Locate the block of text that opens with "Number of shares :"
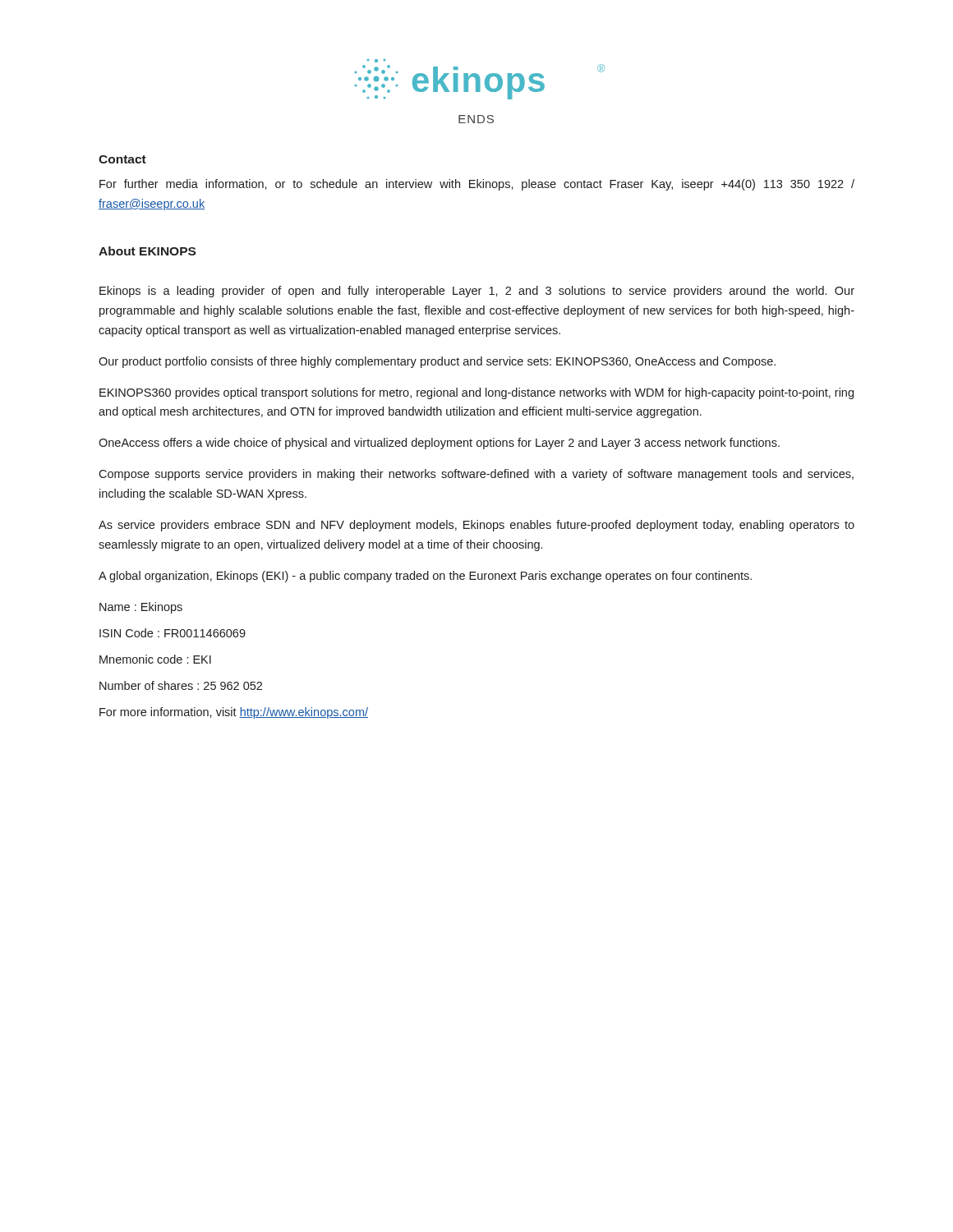This screenshot has height=1232, width=953. coord(181,686)
